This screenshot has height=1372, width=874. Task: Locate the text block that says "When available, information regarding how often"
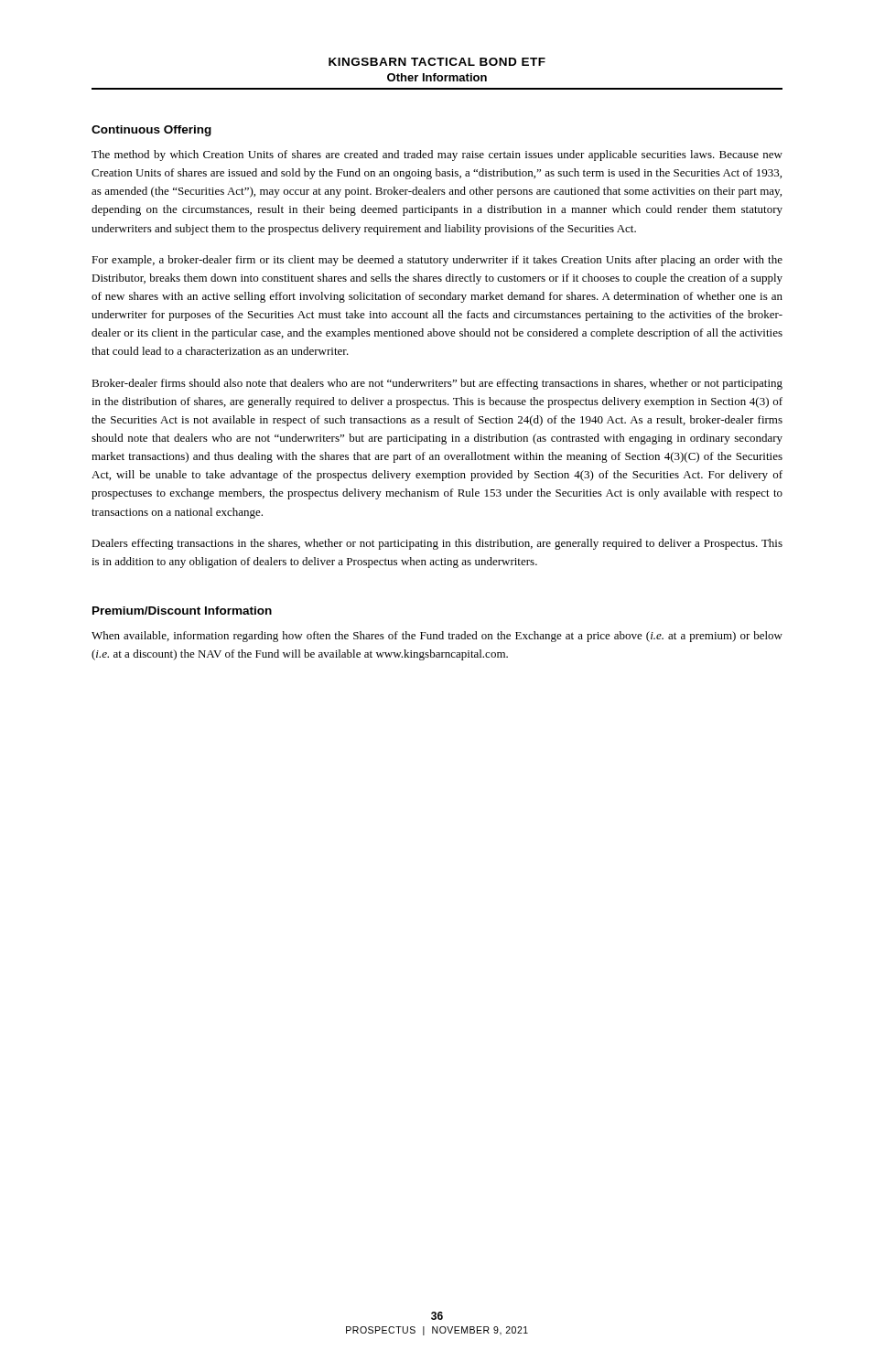437,644
